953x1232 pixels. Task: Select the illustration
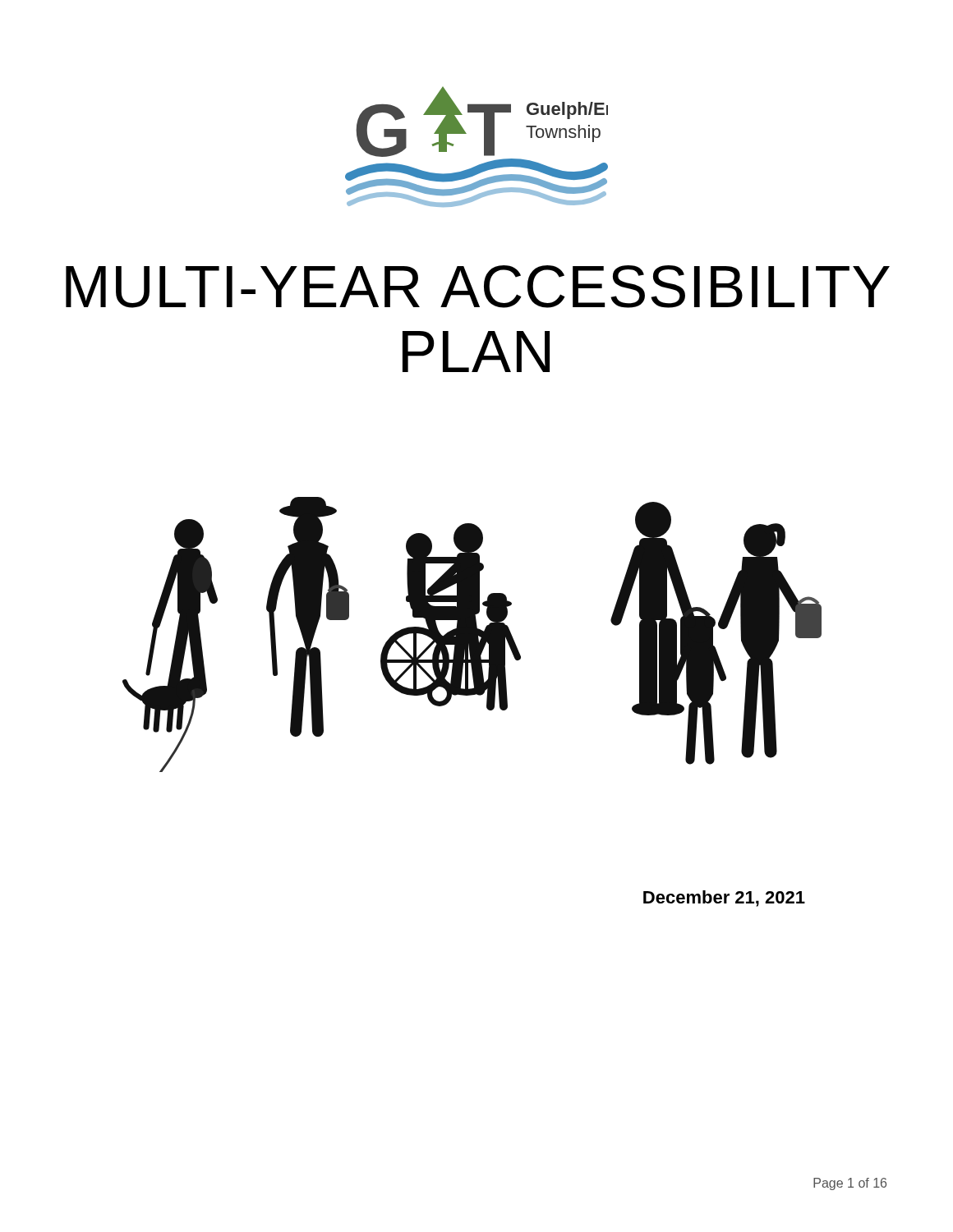pyautogui.click(x=476, y=632)
